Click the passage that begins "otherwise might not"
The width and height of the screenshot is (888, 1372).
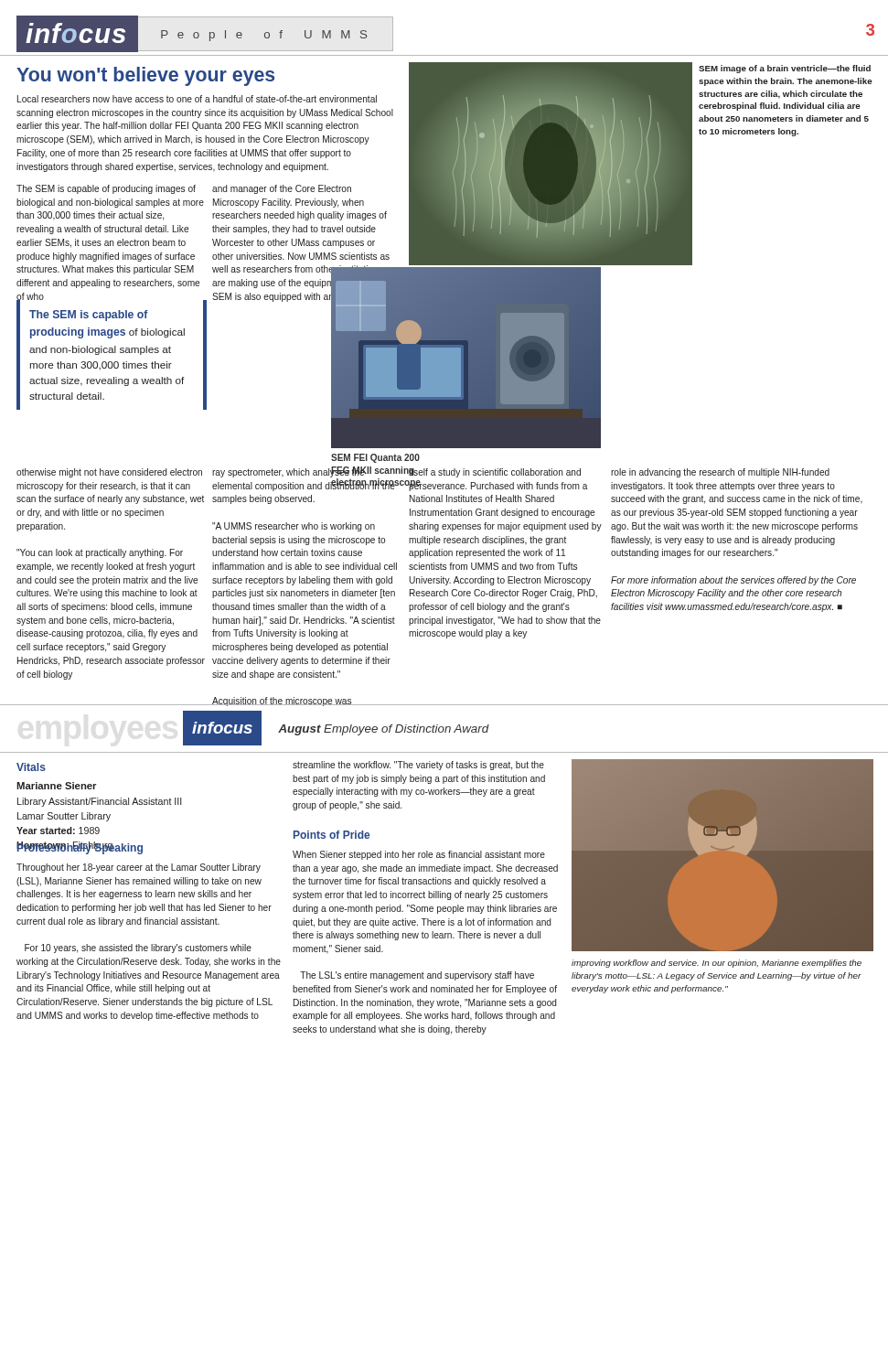111,573
